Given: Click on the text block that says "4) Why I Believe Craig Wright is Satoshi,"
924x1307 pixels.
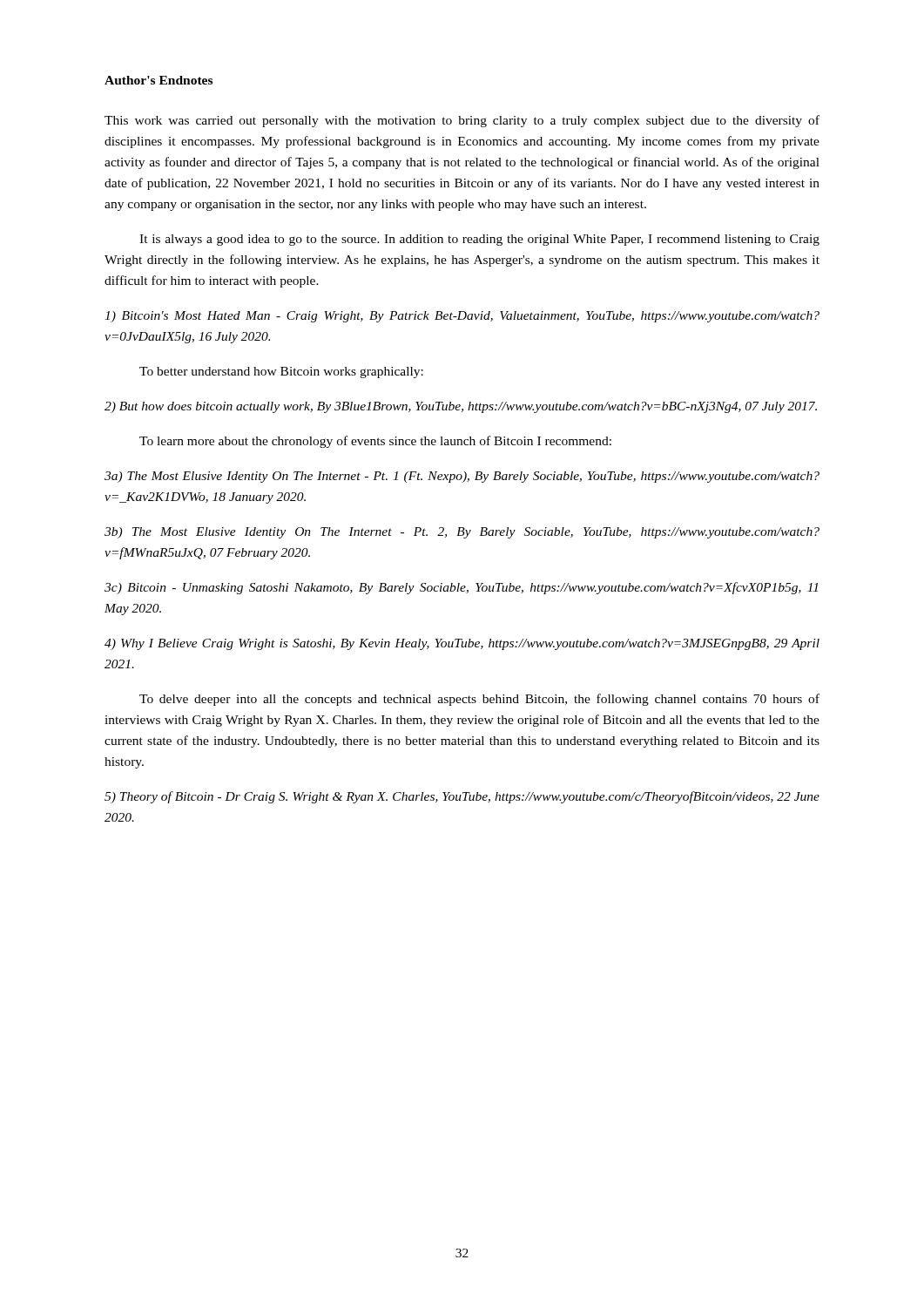Looking at the screenshot, I should coord(462,653).
